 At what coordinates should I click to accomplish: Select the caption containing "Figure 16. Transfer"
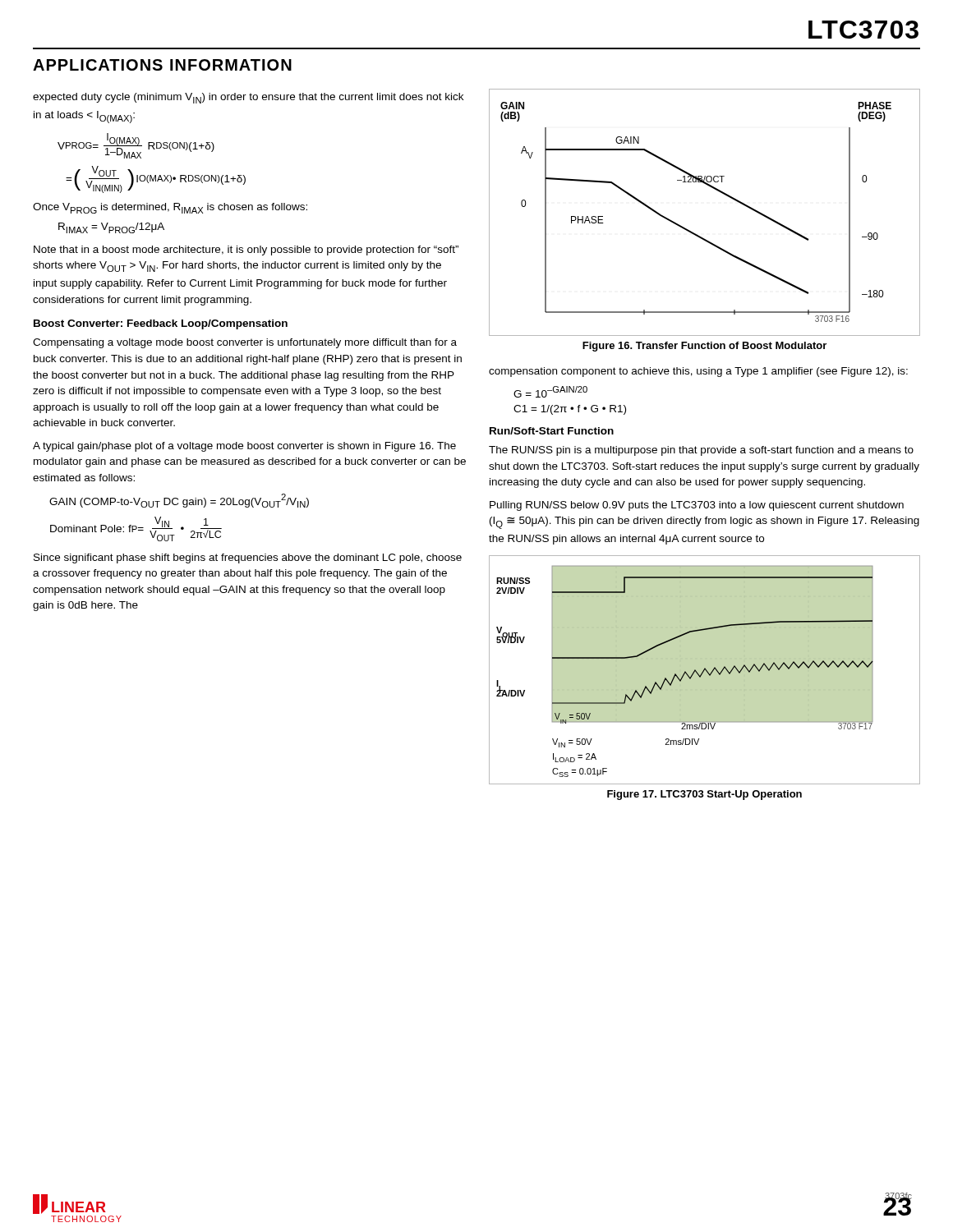705,345
